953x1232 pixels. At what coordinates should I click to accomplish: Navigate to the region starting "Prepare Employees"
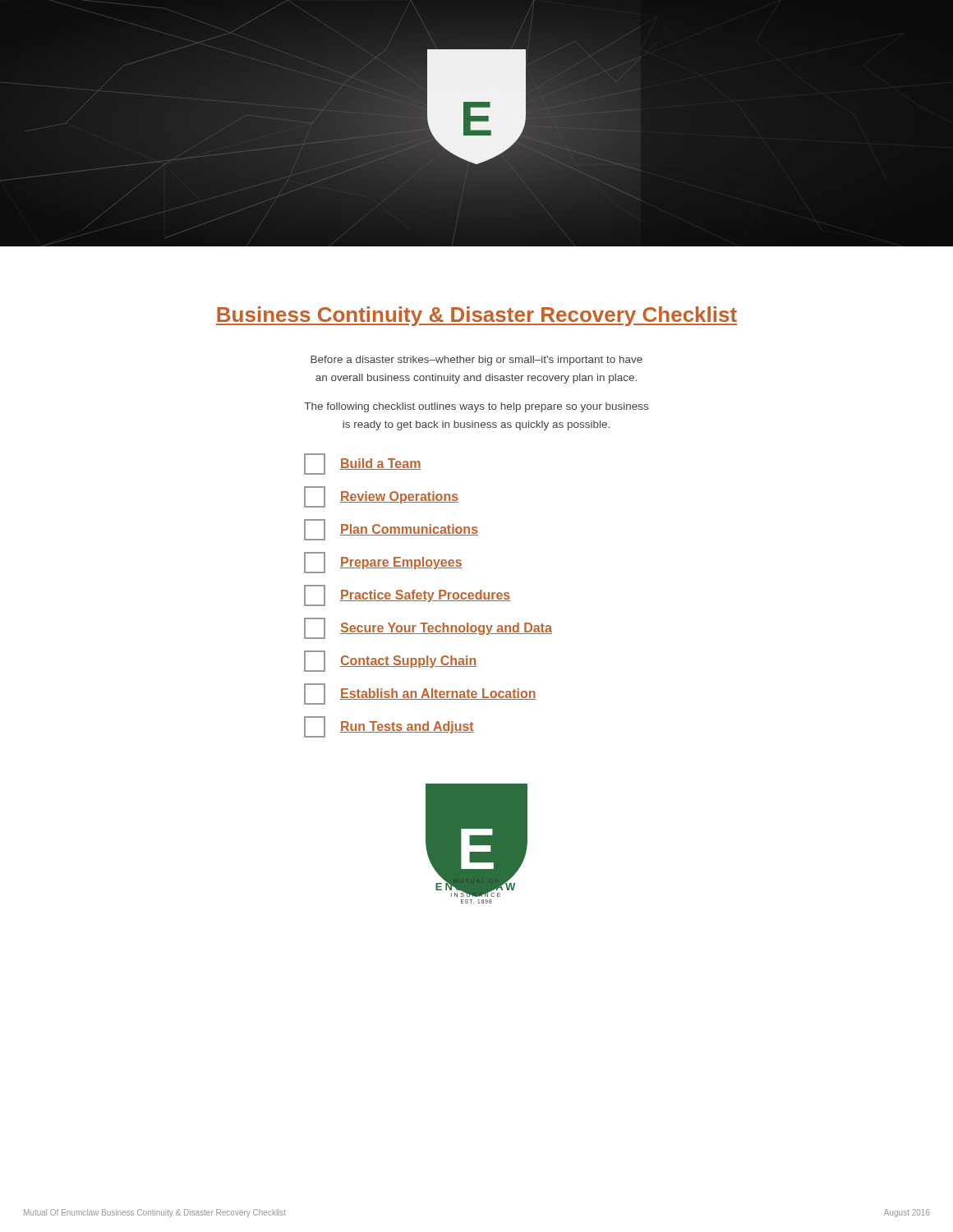(383, 563)
